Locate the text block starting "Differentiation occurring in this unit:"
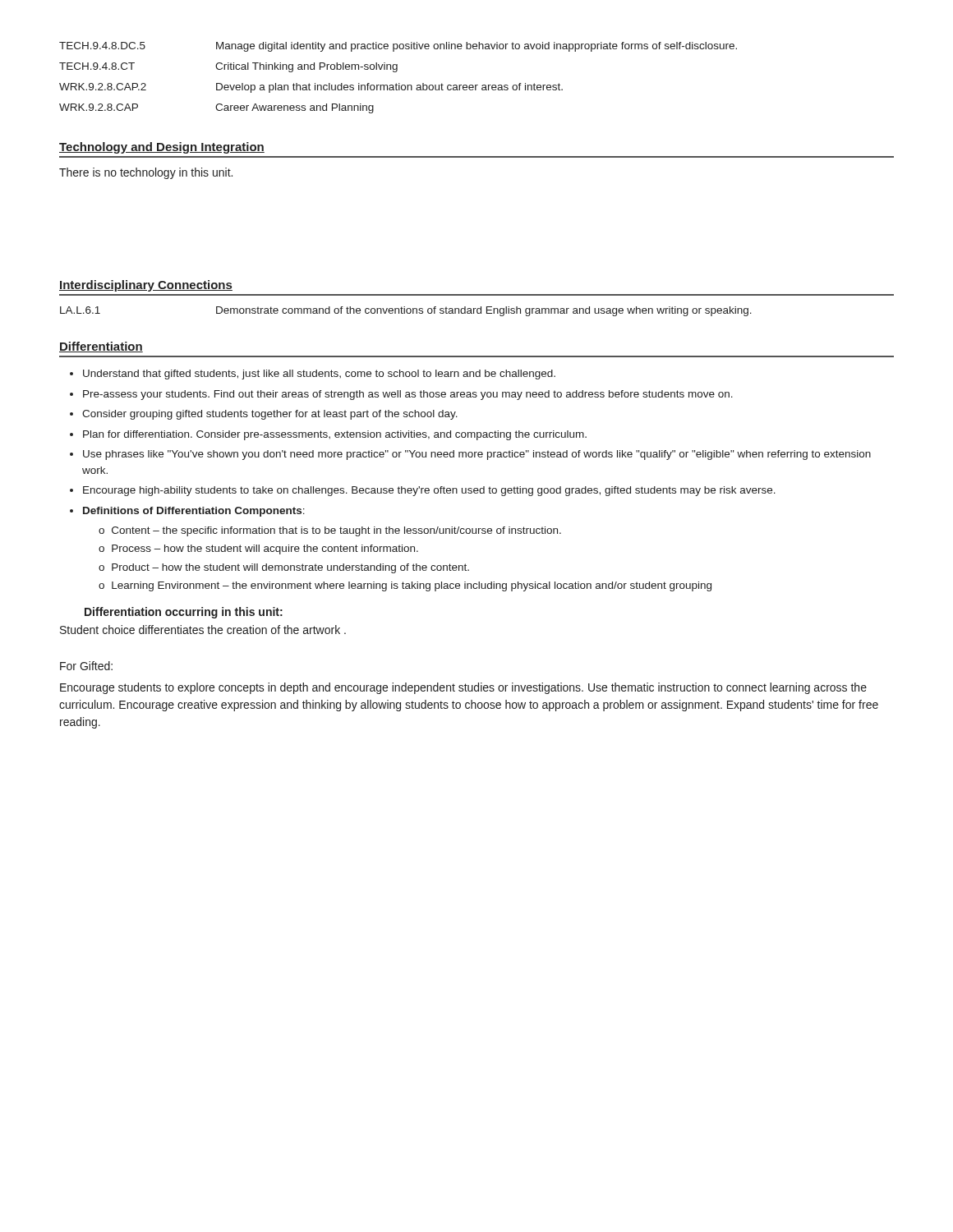 click(x=183, y=612)
